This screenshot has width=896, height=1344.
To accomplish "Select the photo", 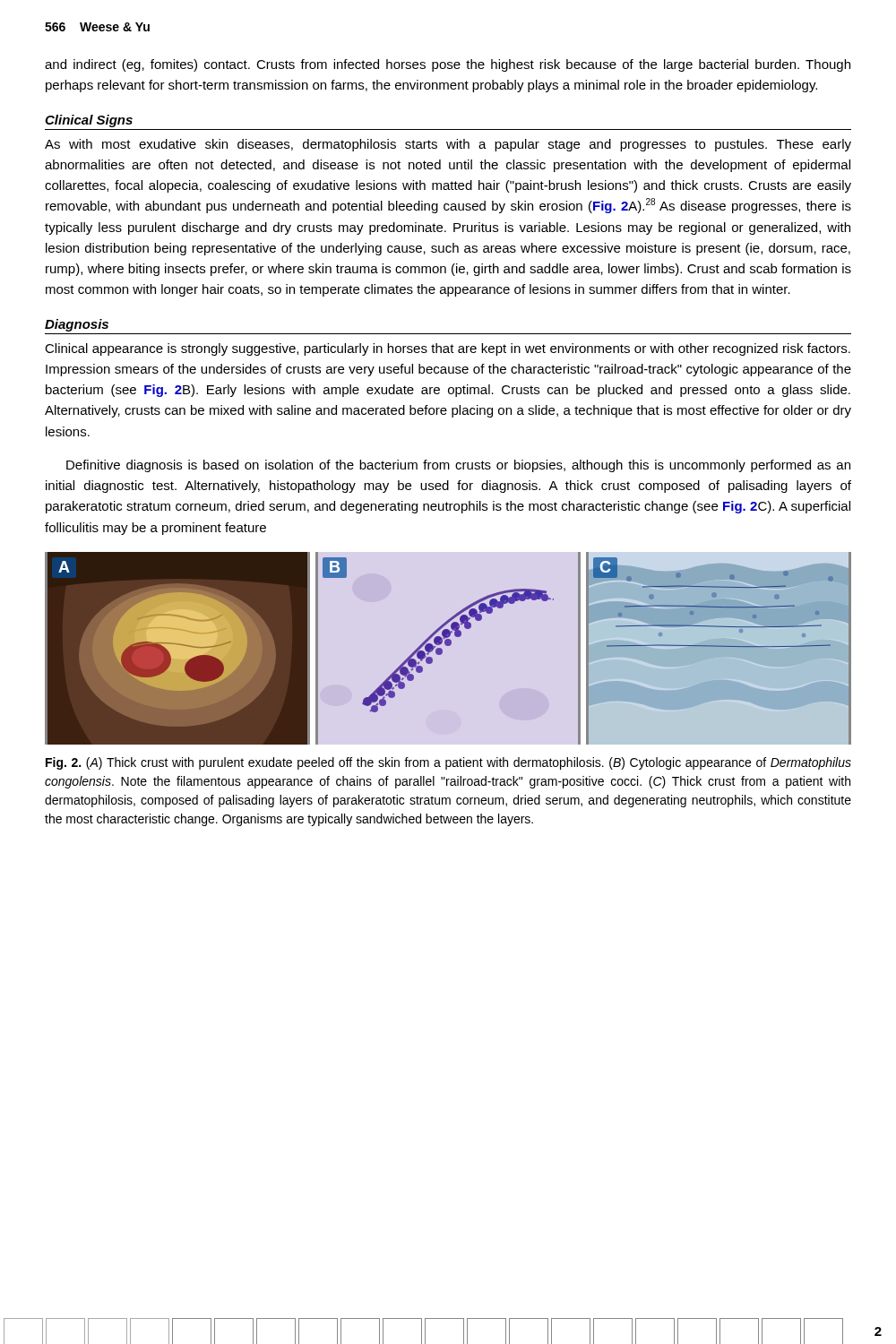I will (448, 648).
